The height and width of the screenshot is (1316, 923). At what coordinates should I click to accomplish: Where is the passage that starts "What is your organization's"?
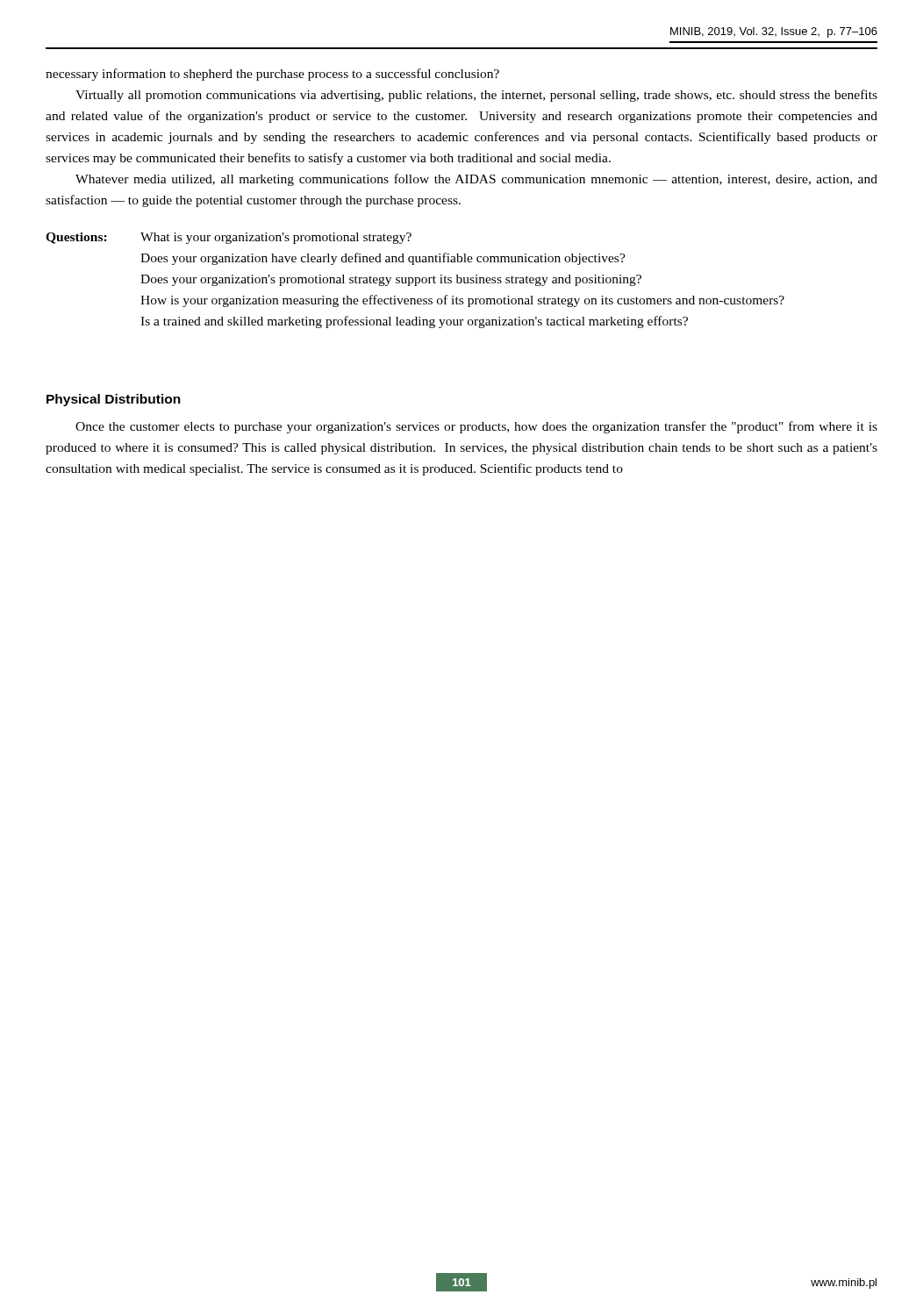(276, 237)
